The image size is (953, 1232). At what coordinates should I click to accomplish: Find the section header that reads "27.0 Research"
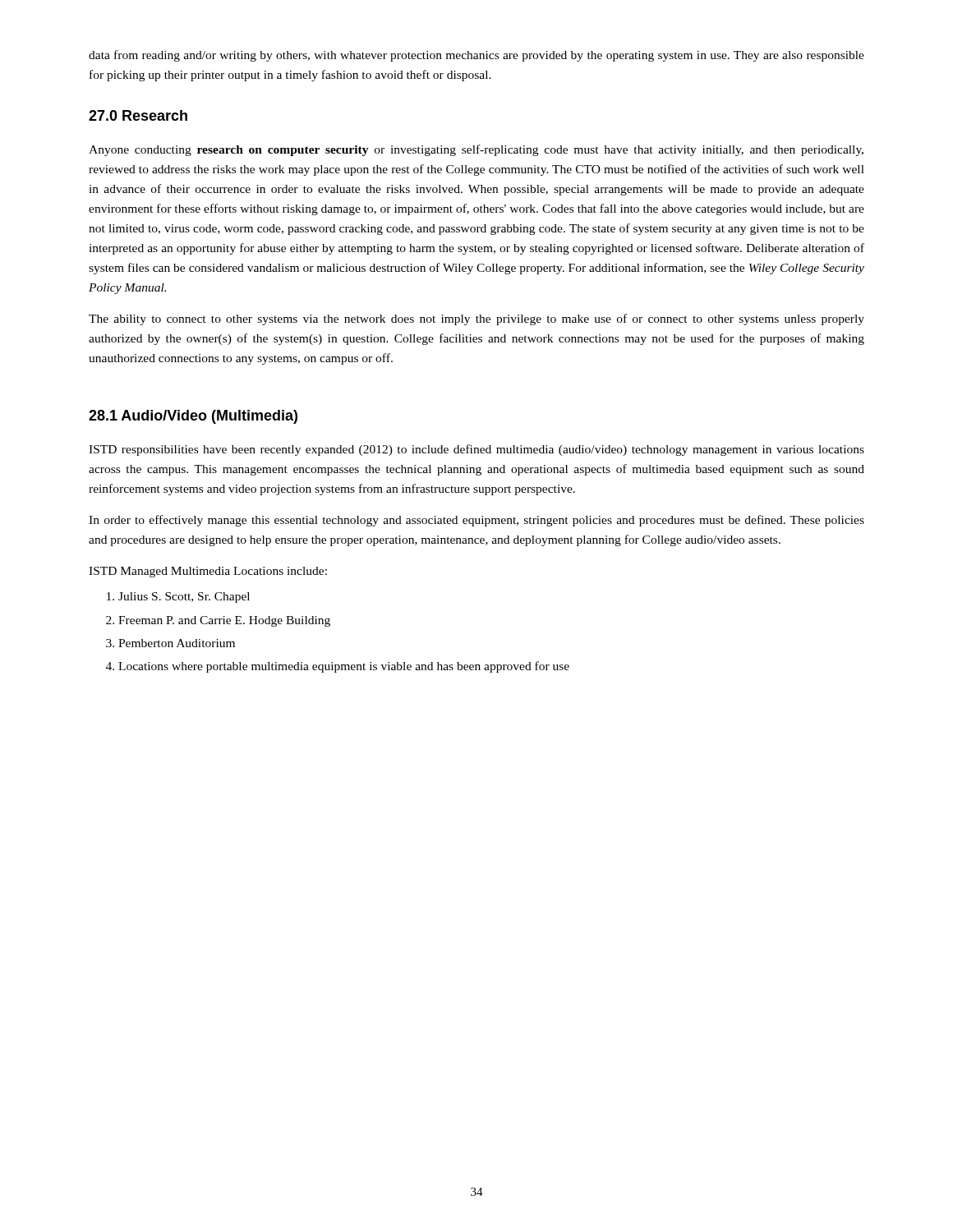point(138,116)
